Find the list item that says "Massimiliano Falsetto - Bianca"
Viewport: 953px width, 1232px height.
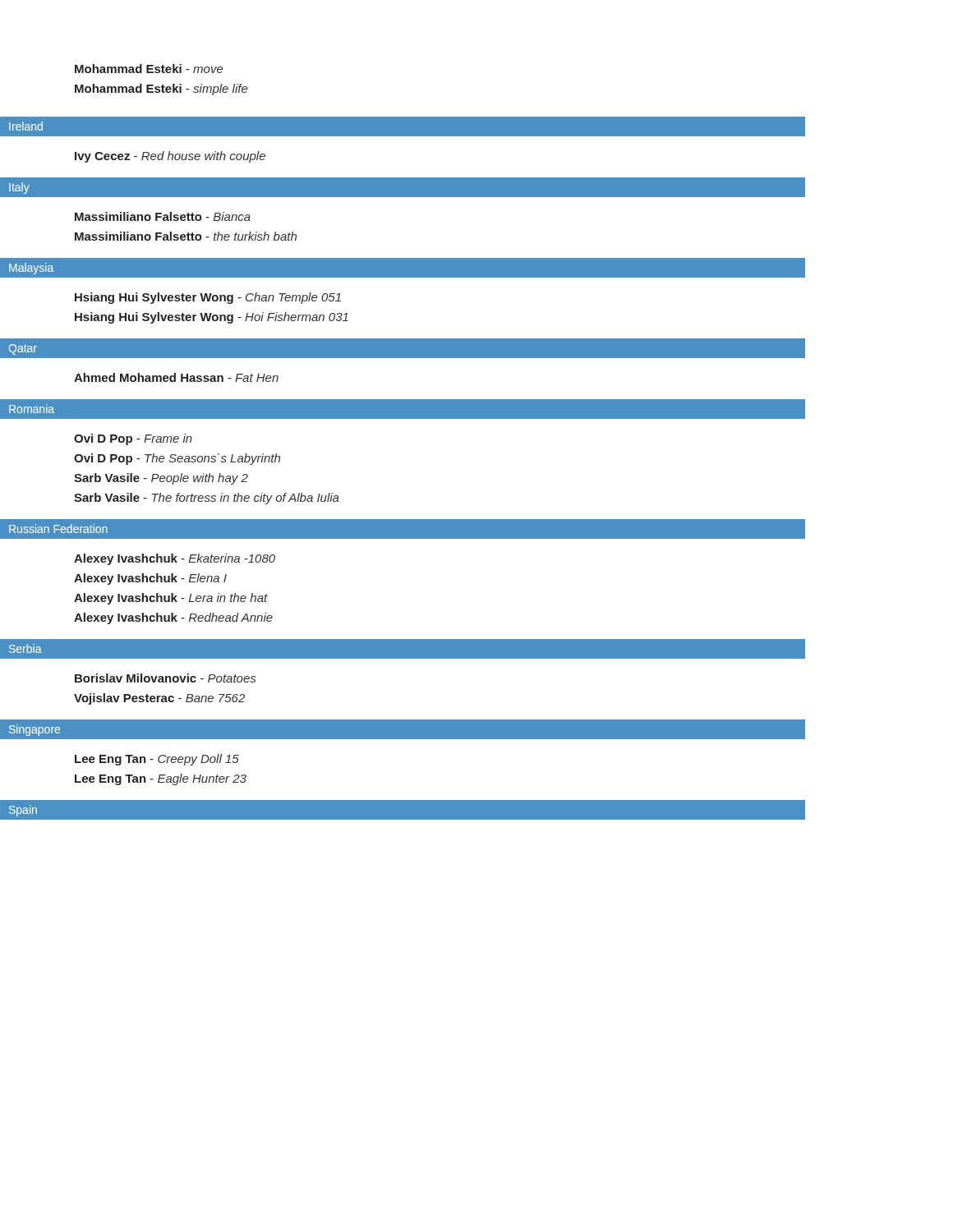pos(162,216)
